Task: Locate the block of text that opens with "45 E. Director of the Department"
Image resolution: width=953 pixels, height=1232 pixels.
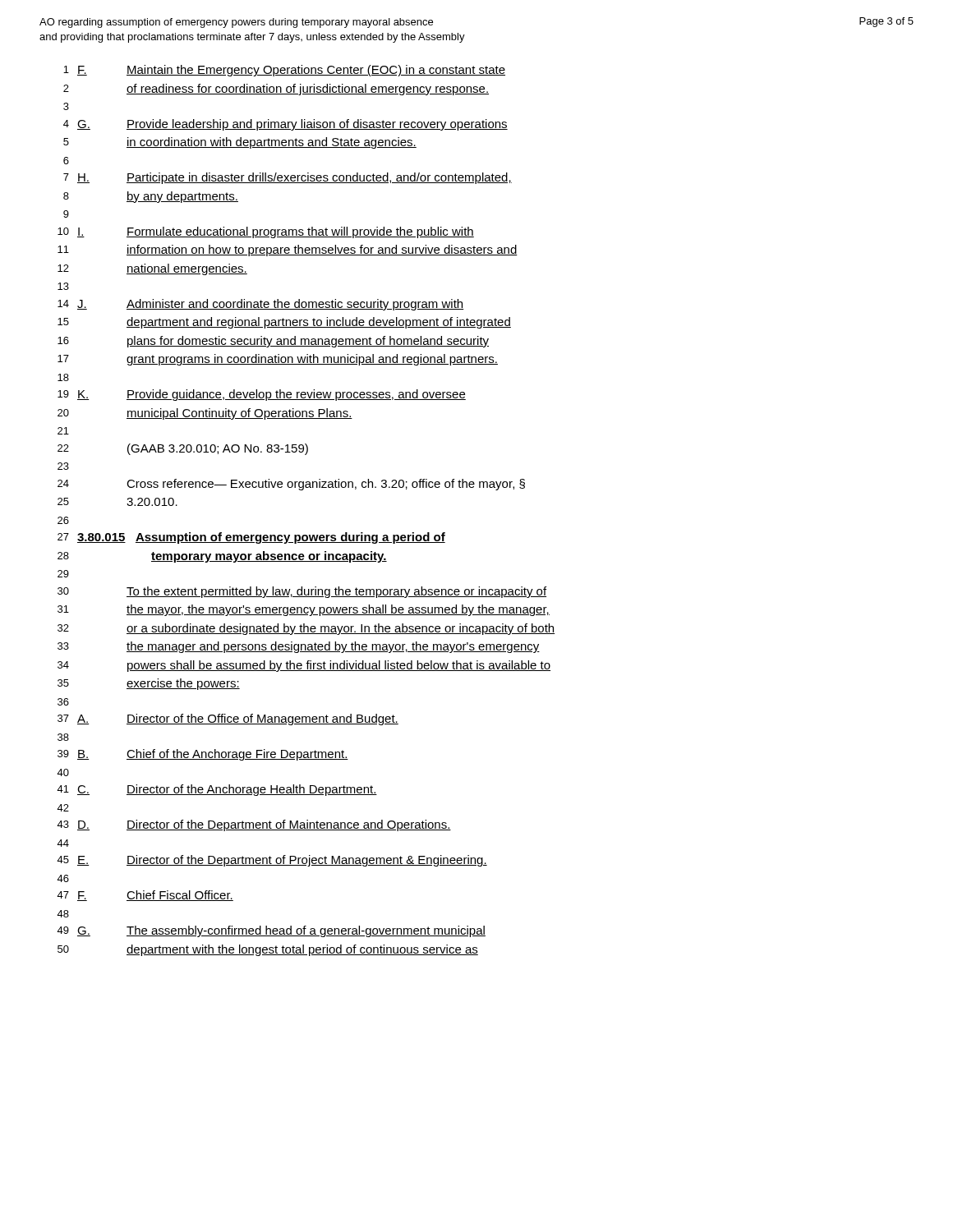Action: tap(476, 860)
